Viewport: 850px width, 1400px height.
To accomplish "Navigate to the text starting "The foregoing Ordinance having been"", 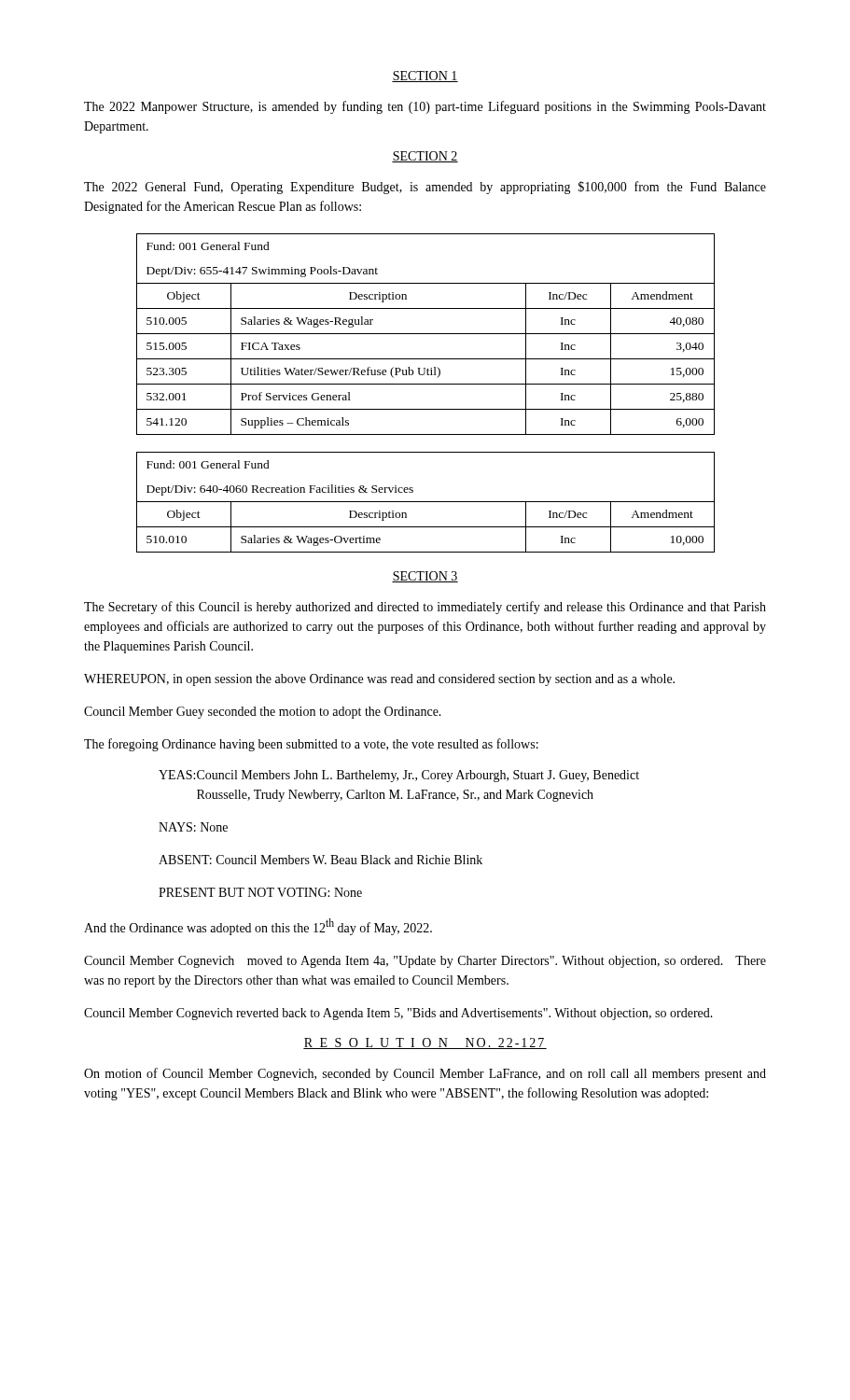I will click(425, 744).
